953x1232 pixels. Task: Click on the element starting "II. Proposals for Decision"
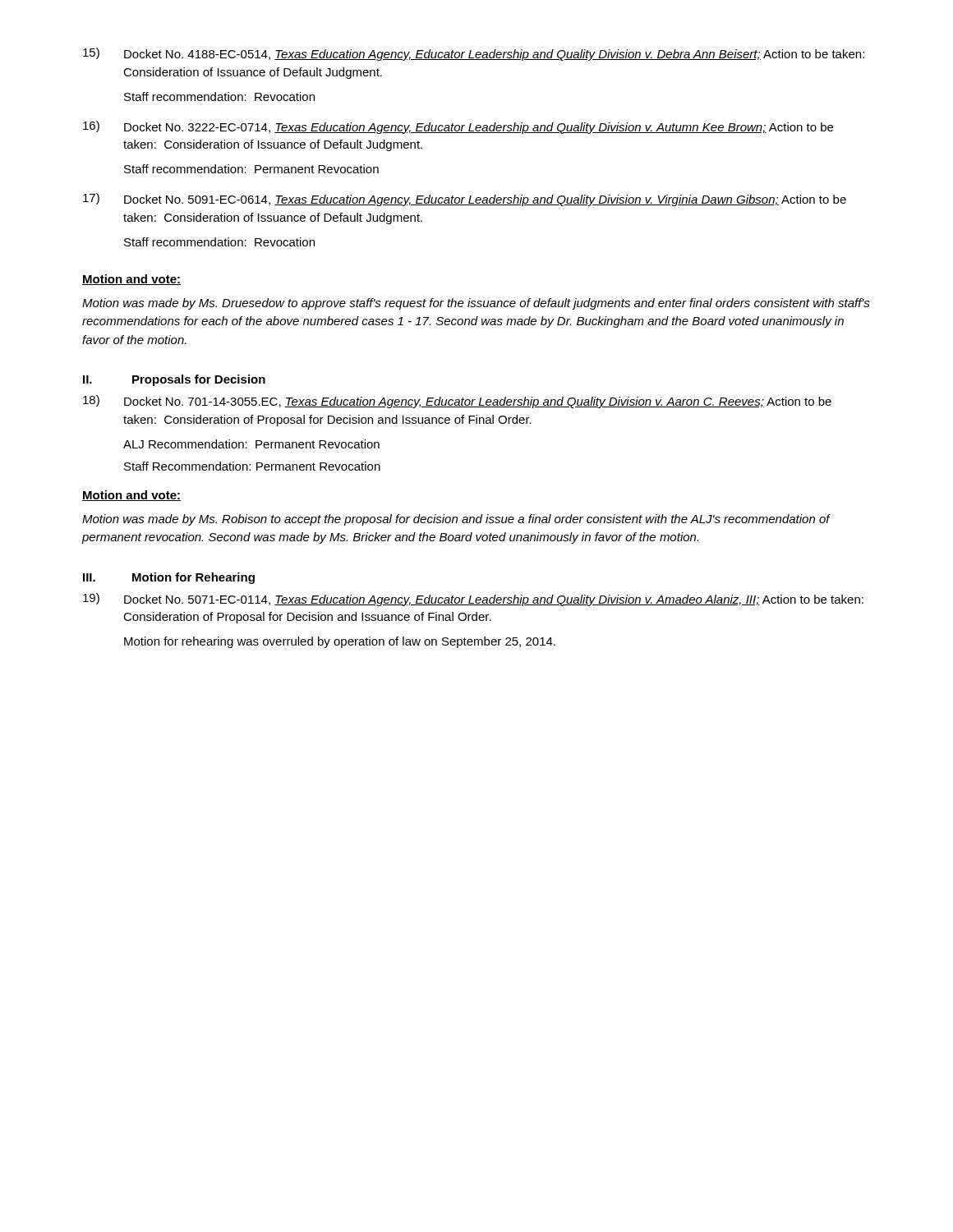[174, 379]
